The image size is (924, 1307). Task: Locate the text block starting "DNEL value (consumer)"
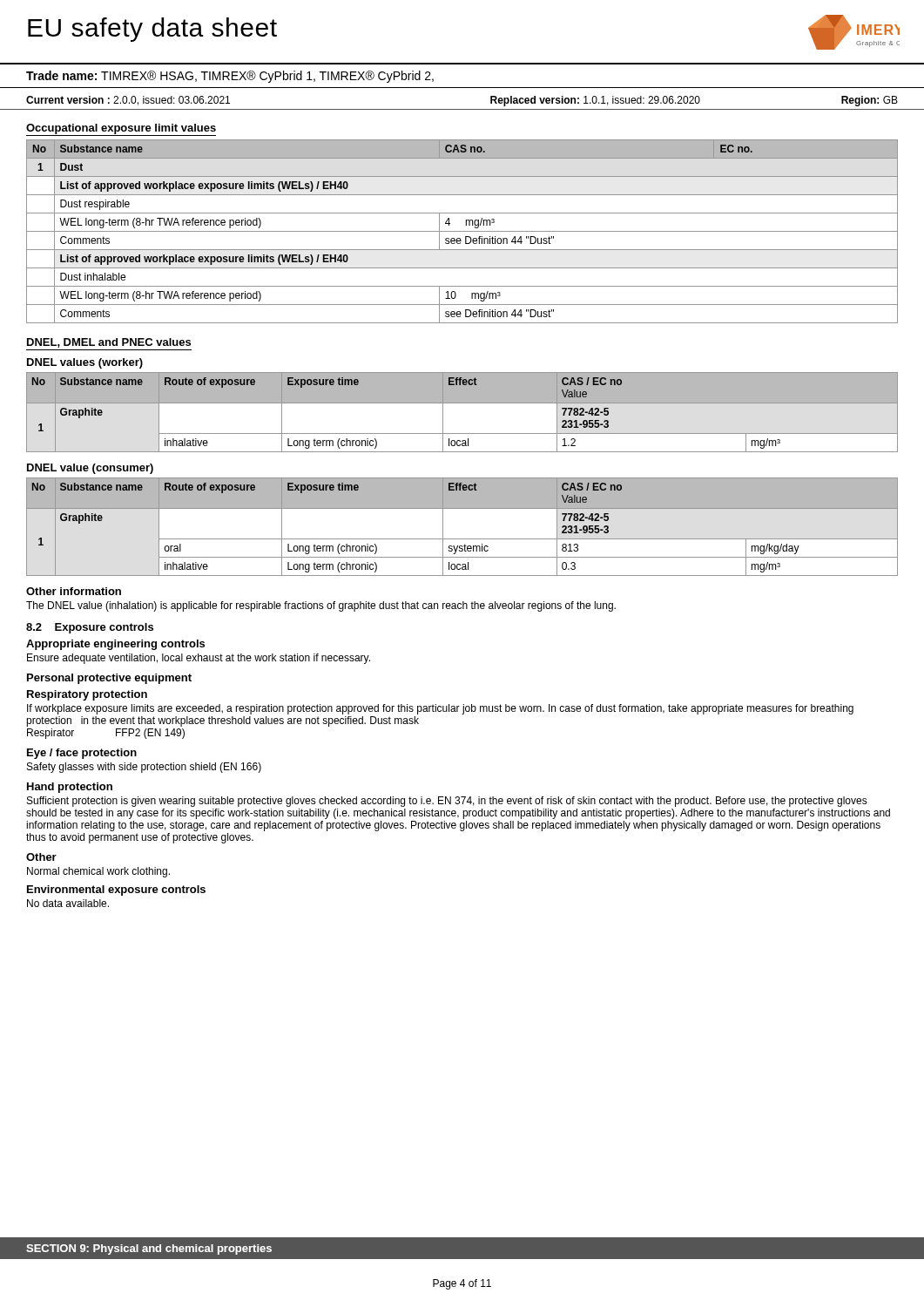click(x=90, y=468)
